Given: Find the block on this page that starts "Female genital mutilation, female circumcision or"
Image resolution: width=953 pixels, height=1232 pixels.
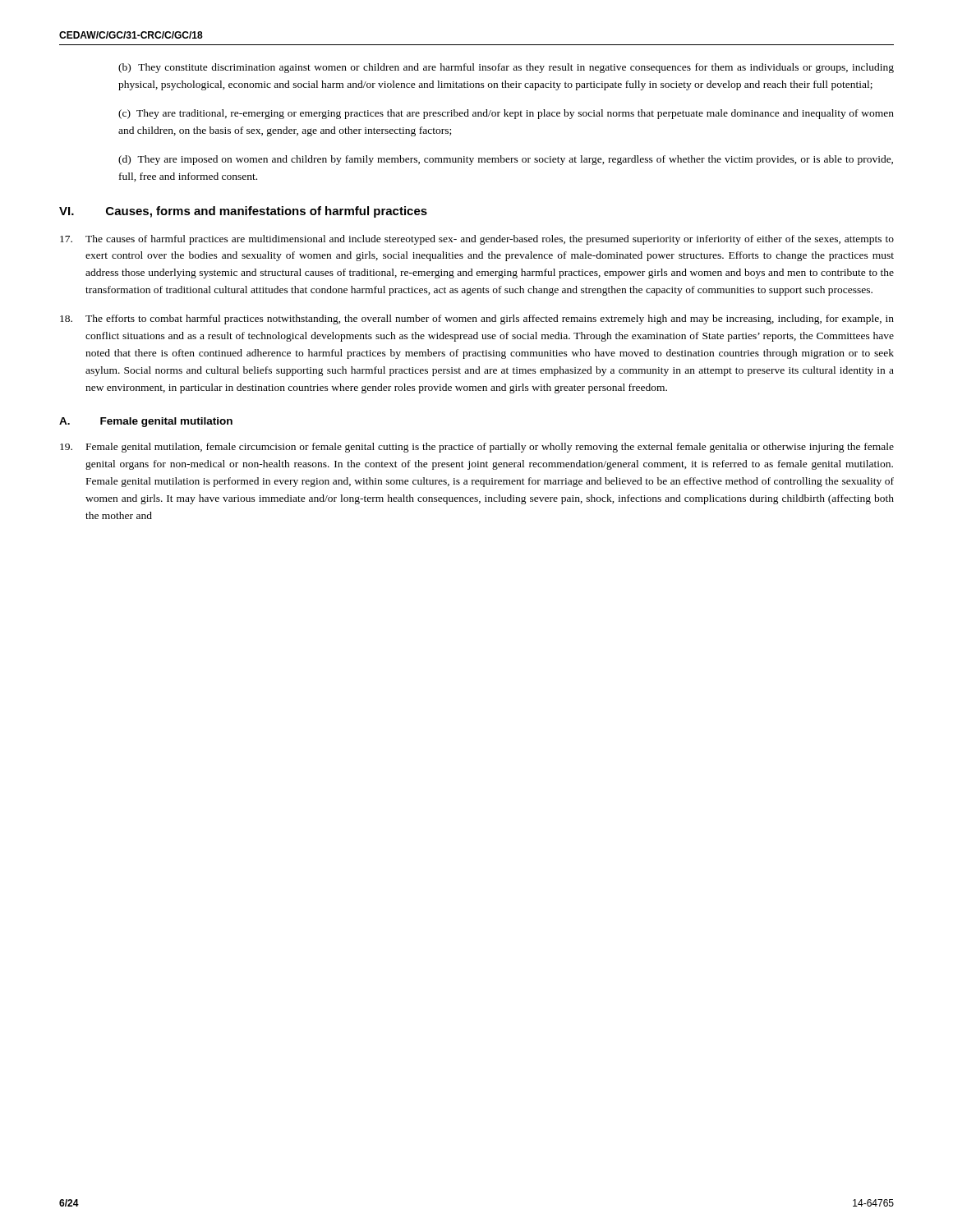Looking at the screenshot, I should (x=476, y=481).
